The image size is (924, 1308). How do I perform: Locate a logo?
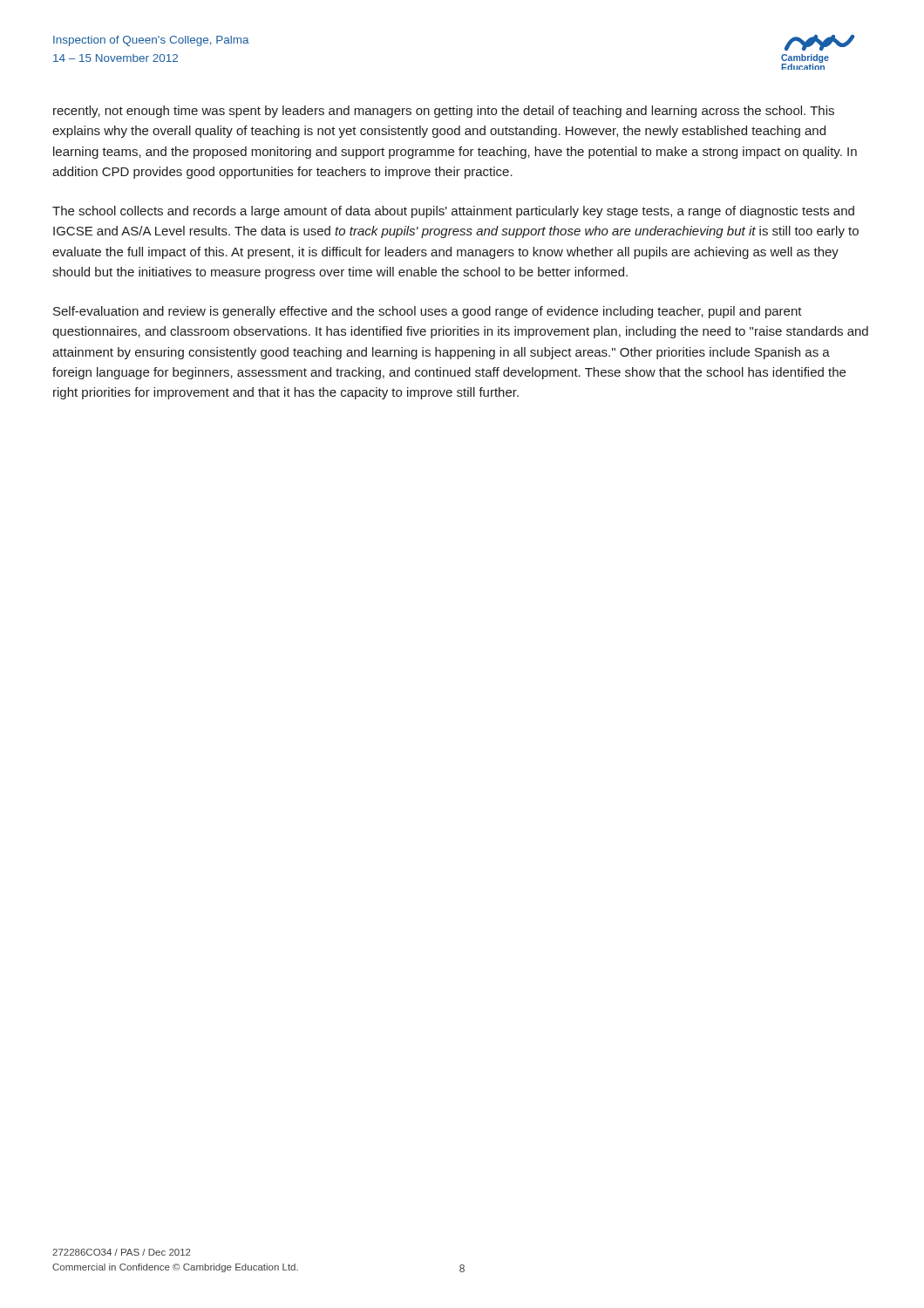coord(826,48)
